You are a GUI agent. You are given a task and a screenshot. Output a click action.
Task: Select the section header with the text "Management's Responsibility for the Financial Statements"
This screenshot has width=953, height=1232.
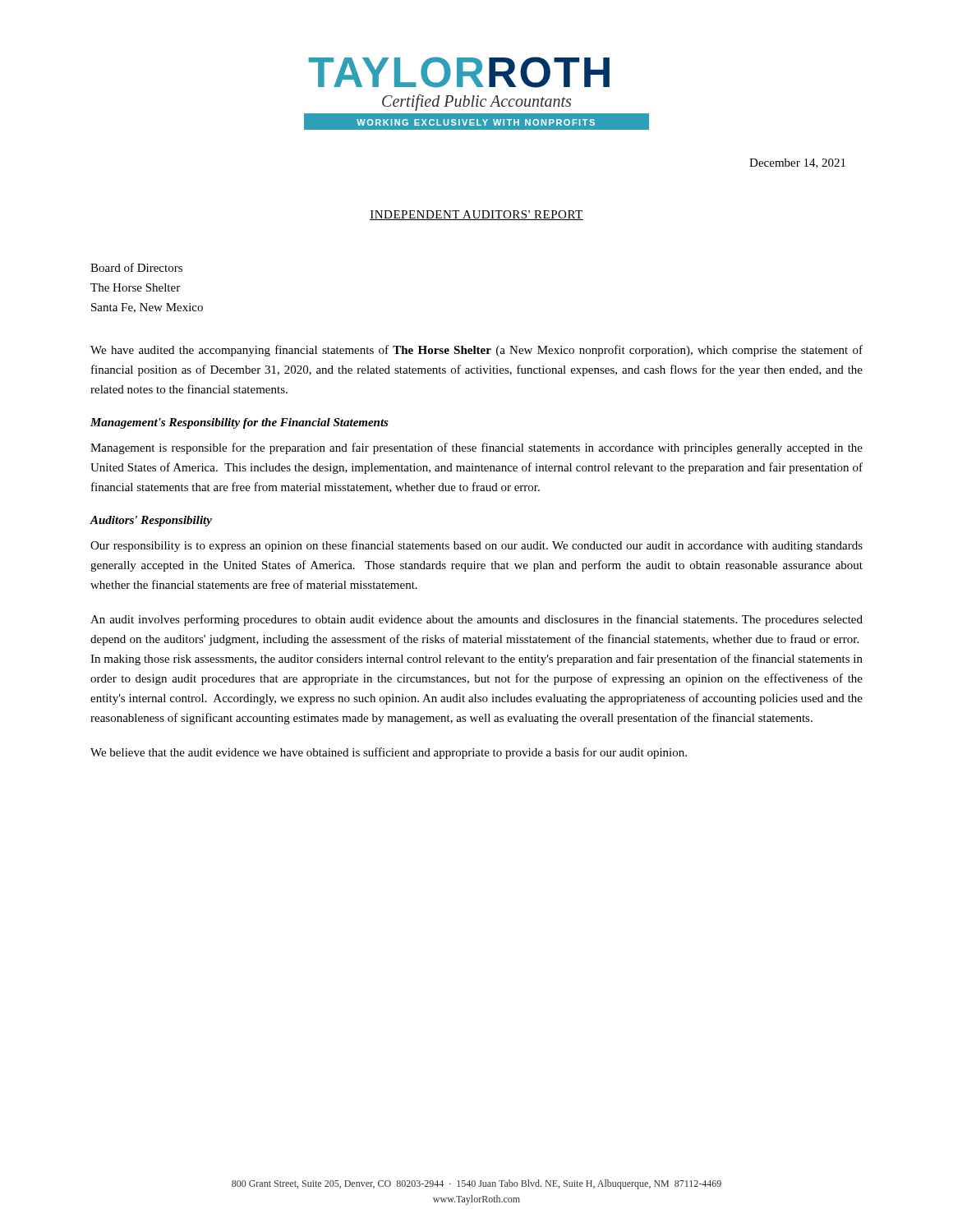239,422
